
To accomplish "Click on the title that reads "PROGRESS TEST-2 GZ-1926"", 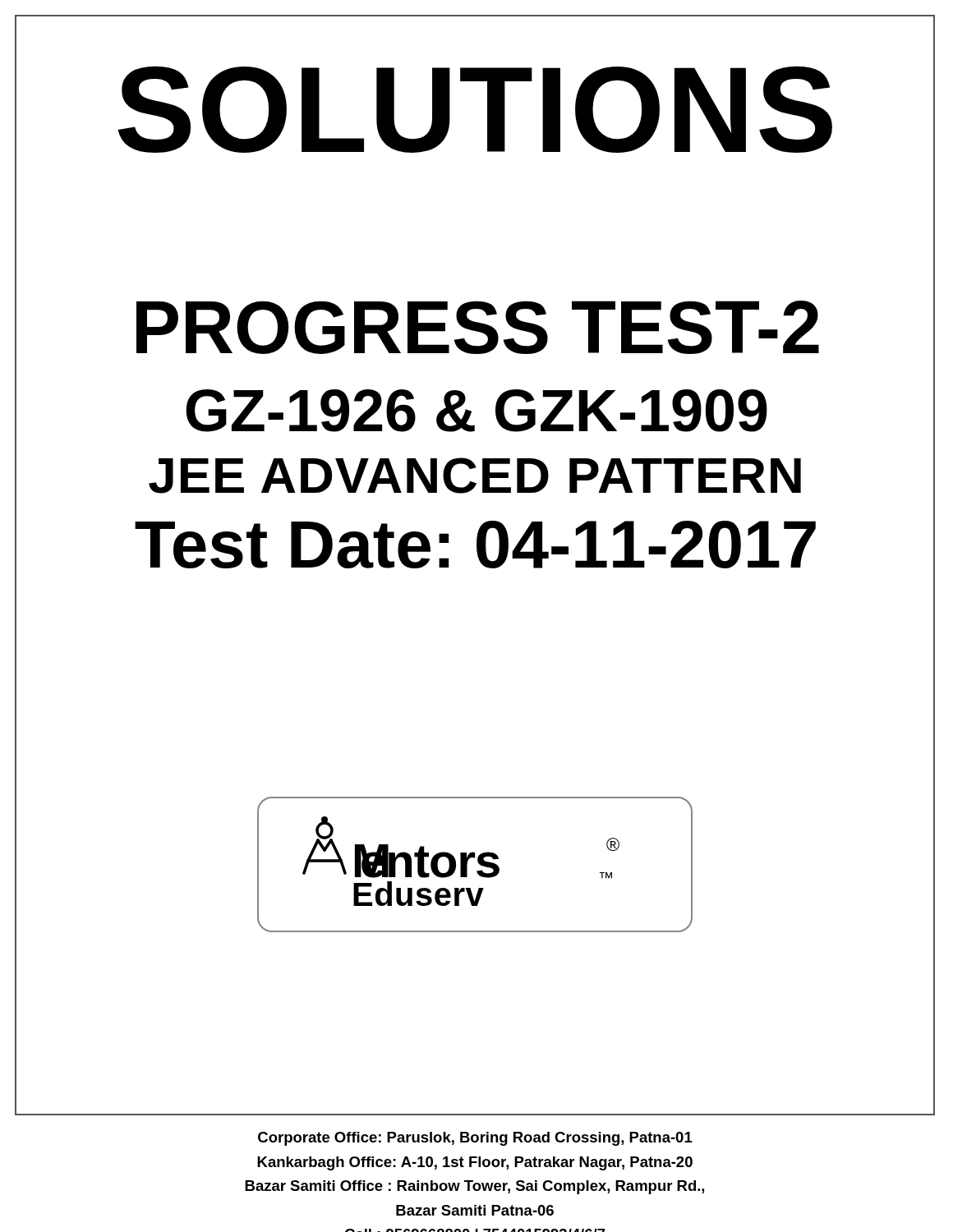I will click(476, 436).
